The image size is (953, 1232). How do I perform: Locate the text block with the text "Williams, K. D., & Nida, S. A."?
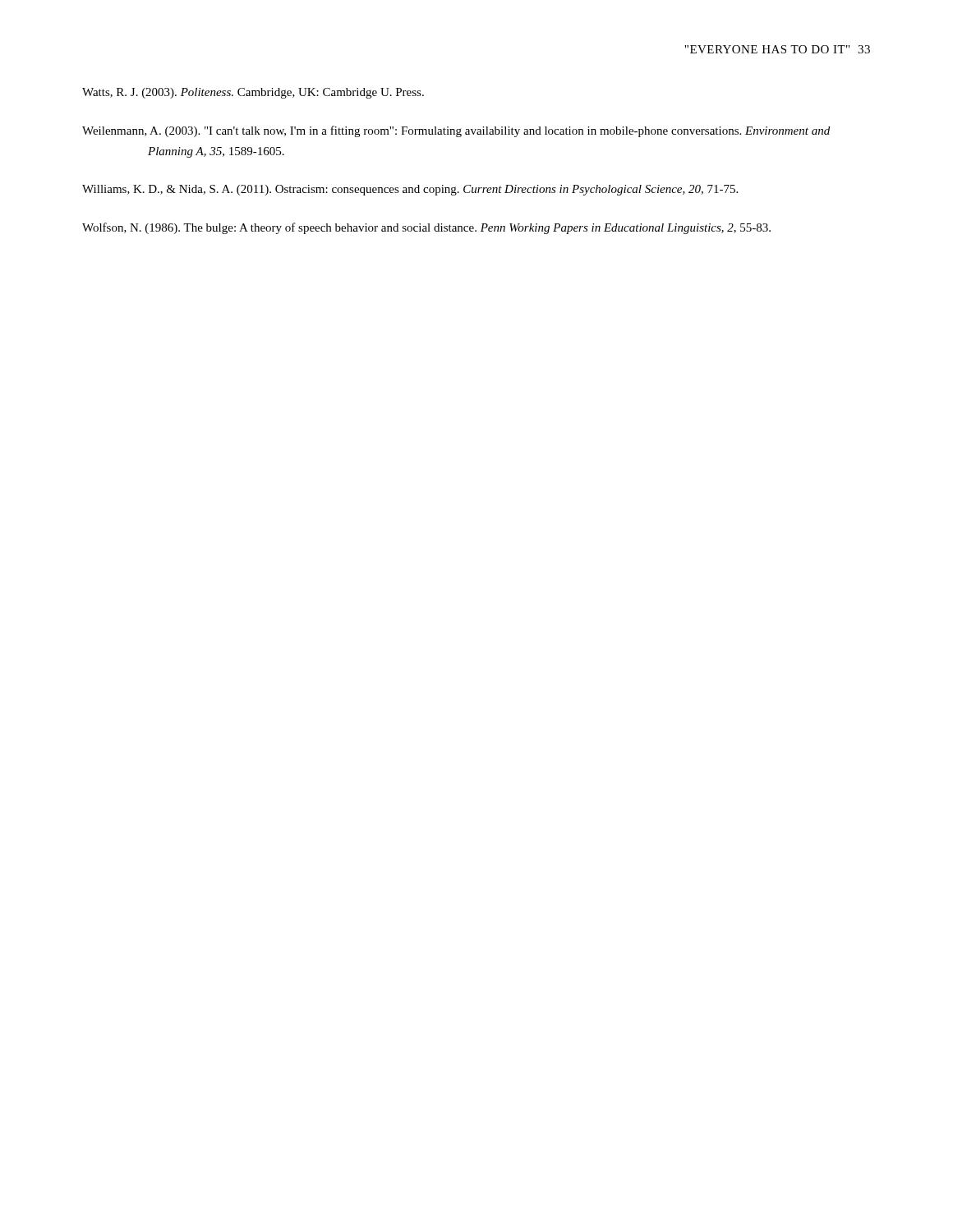click(x=410, y=189)
